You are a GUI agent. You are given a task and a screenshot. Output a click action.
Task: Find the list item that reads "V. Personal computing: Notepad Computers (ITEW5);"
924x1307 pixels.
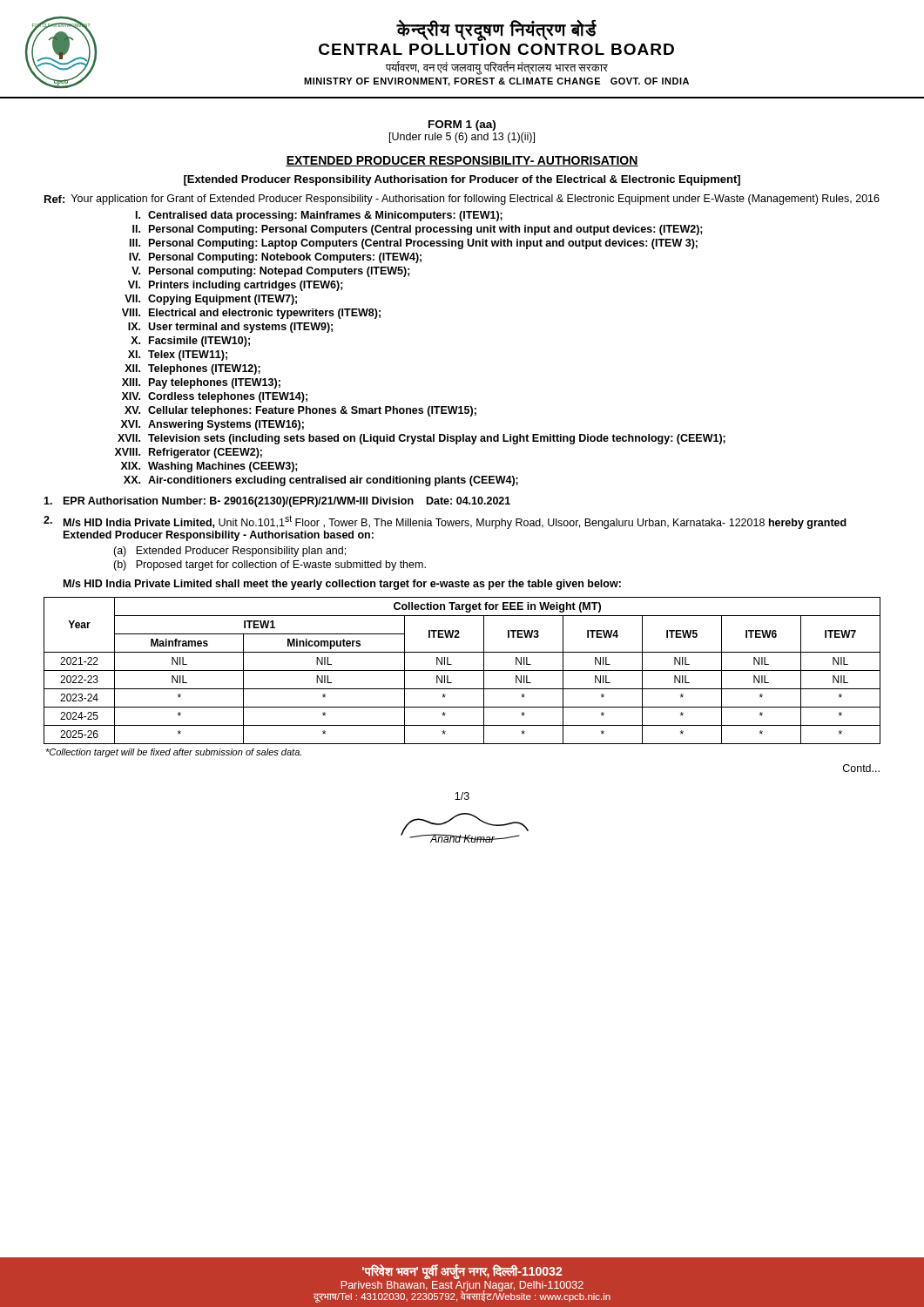[271, 272]
